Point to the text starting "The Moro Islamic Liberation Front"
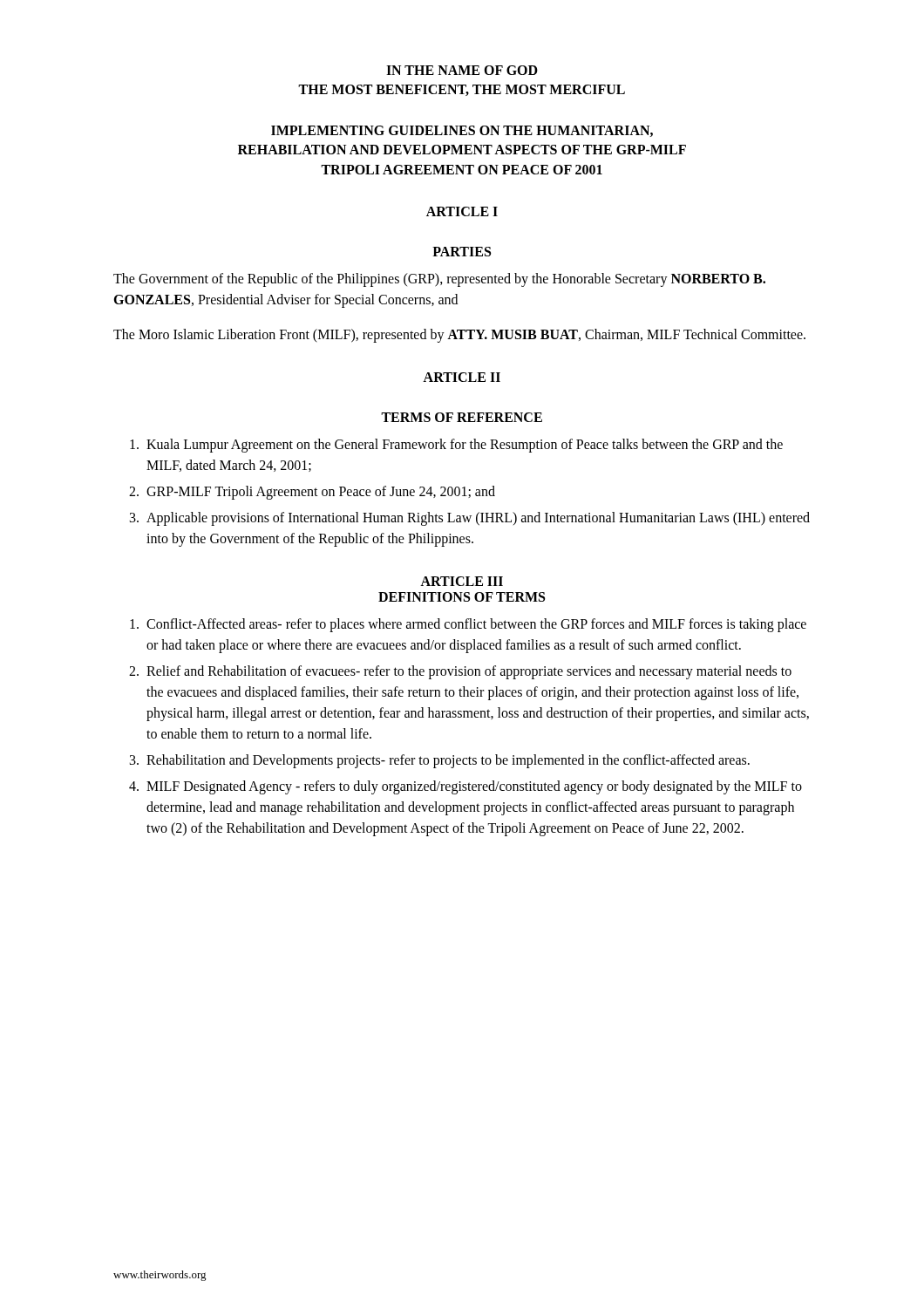 click(x=460, y=334)
